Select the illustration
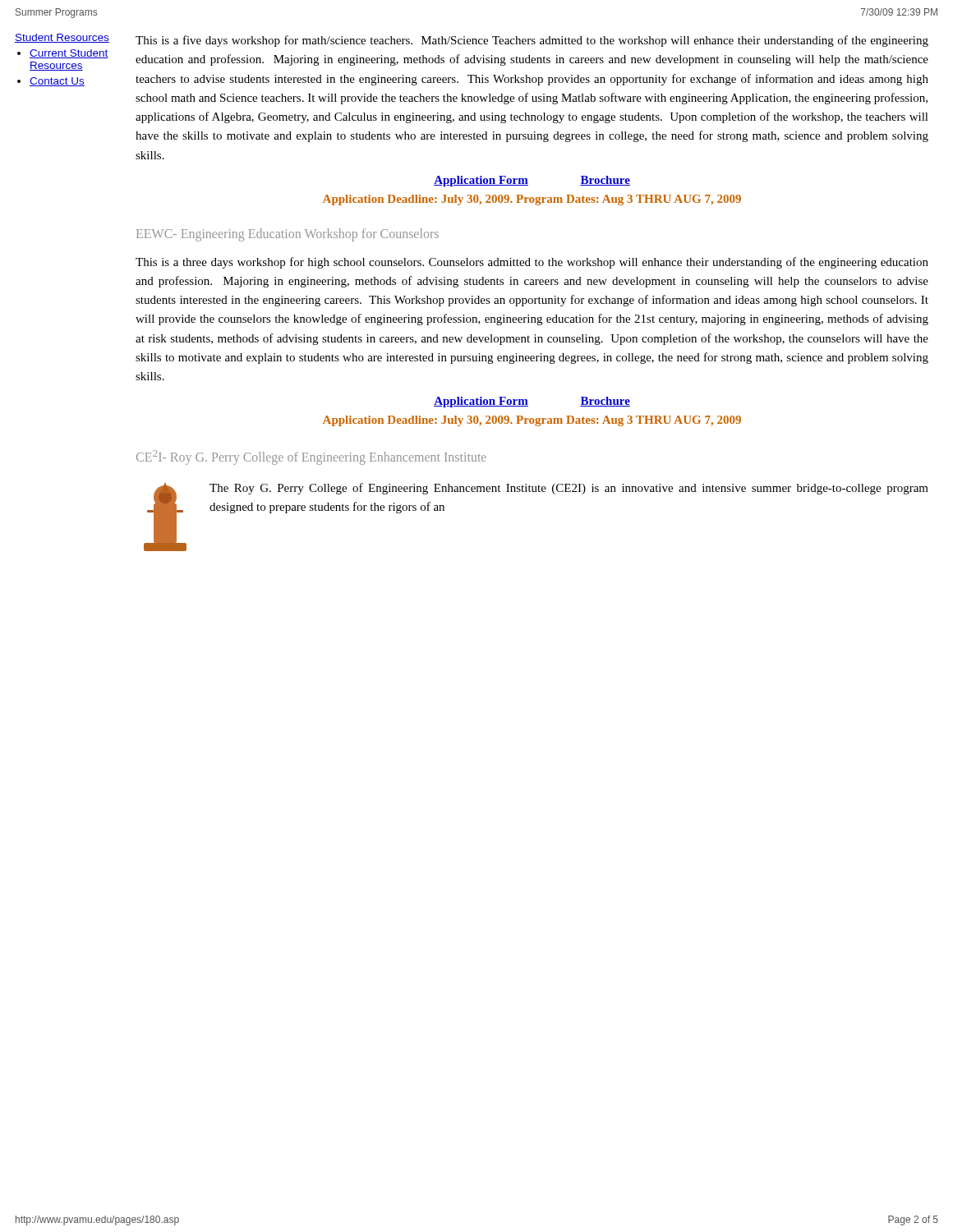 (x=165, y=515)
